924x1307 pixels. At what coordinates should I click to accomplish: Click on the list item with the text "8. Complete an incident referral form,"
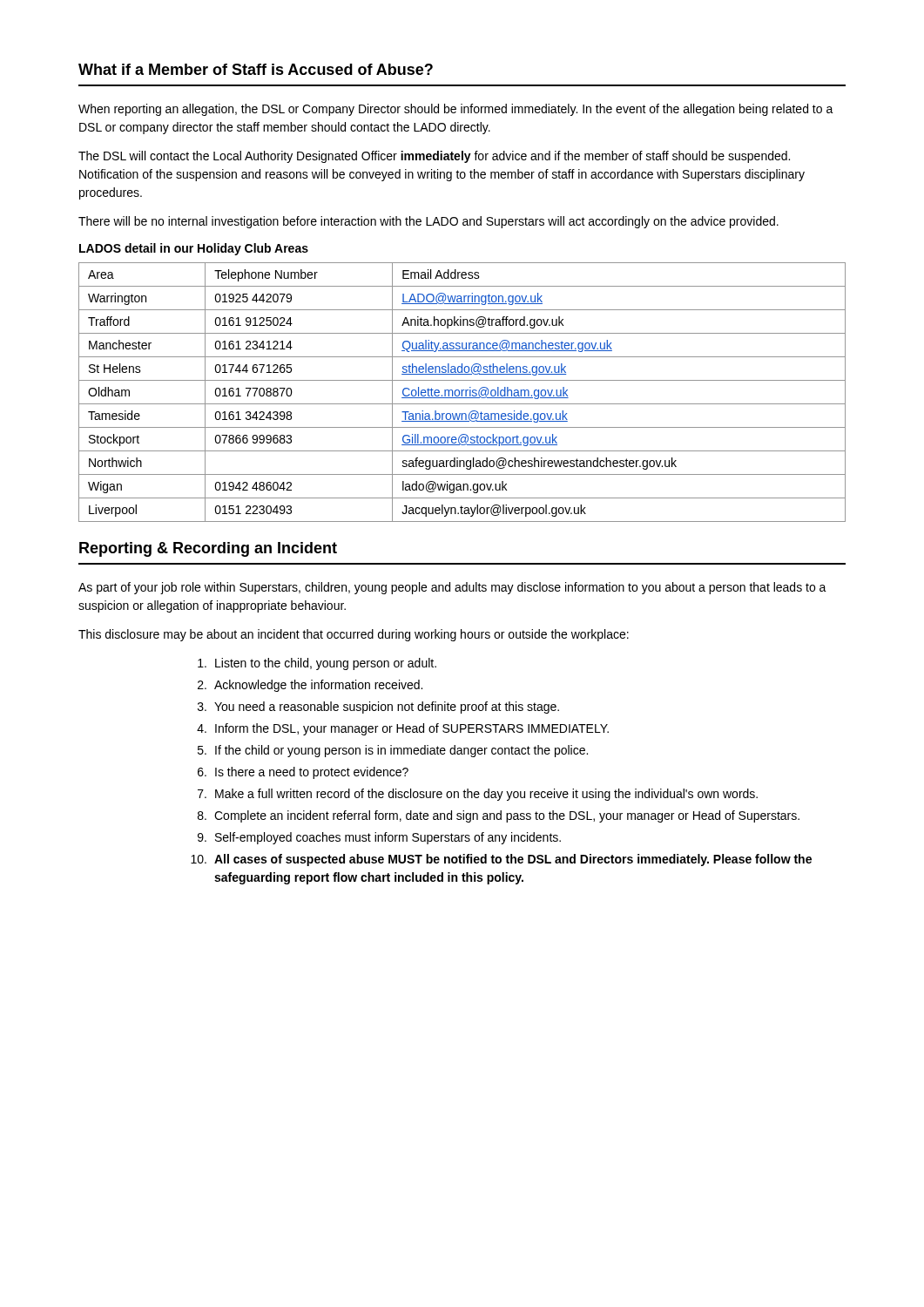[514, 816]
